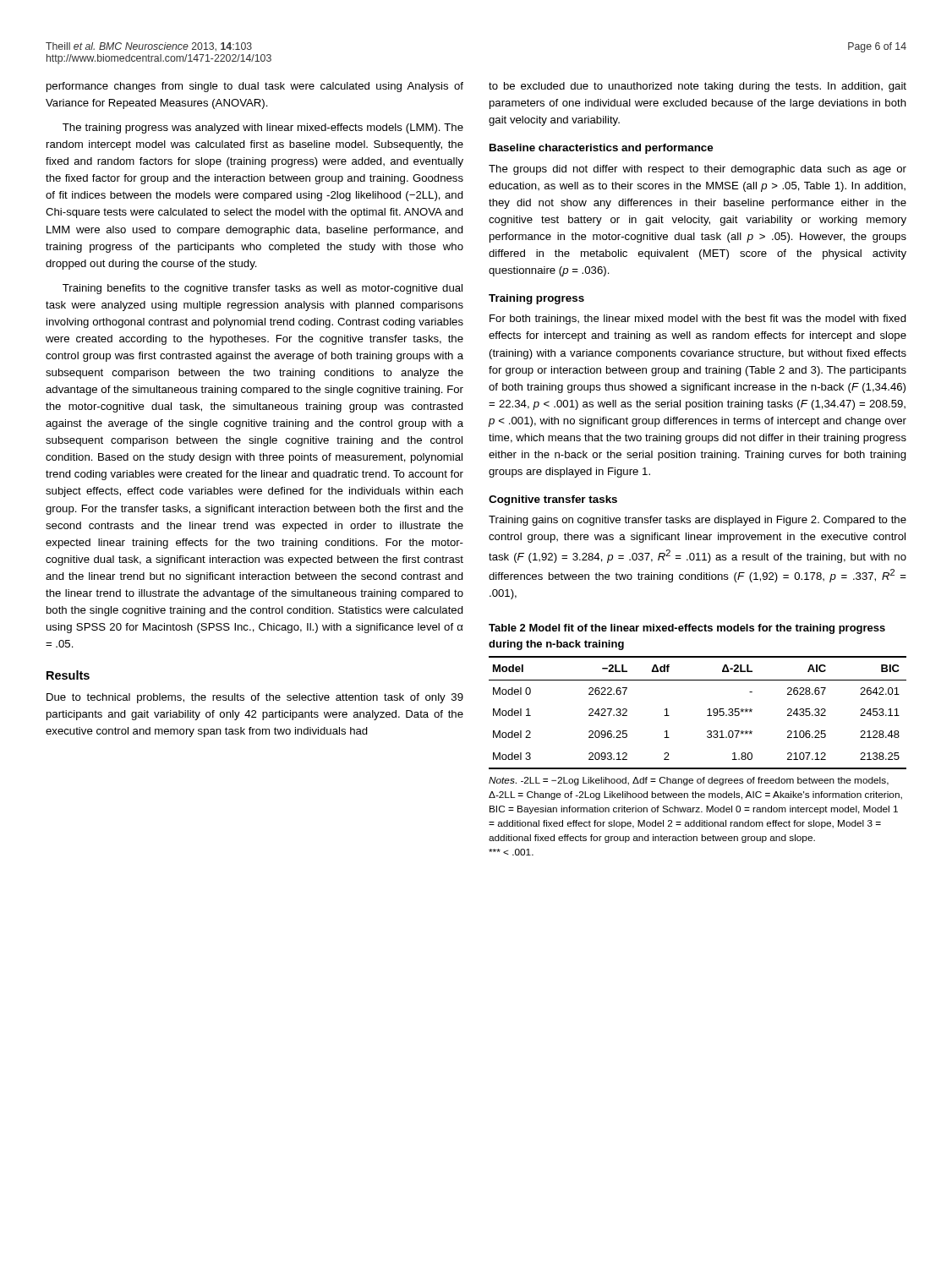Point to the caption beginning "Table 2 Model fit of the linear"
This screenshot has height=1268, width=952.
(x=687, y=636)
